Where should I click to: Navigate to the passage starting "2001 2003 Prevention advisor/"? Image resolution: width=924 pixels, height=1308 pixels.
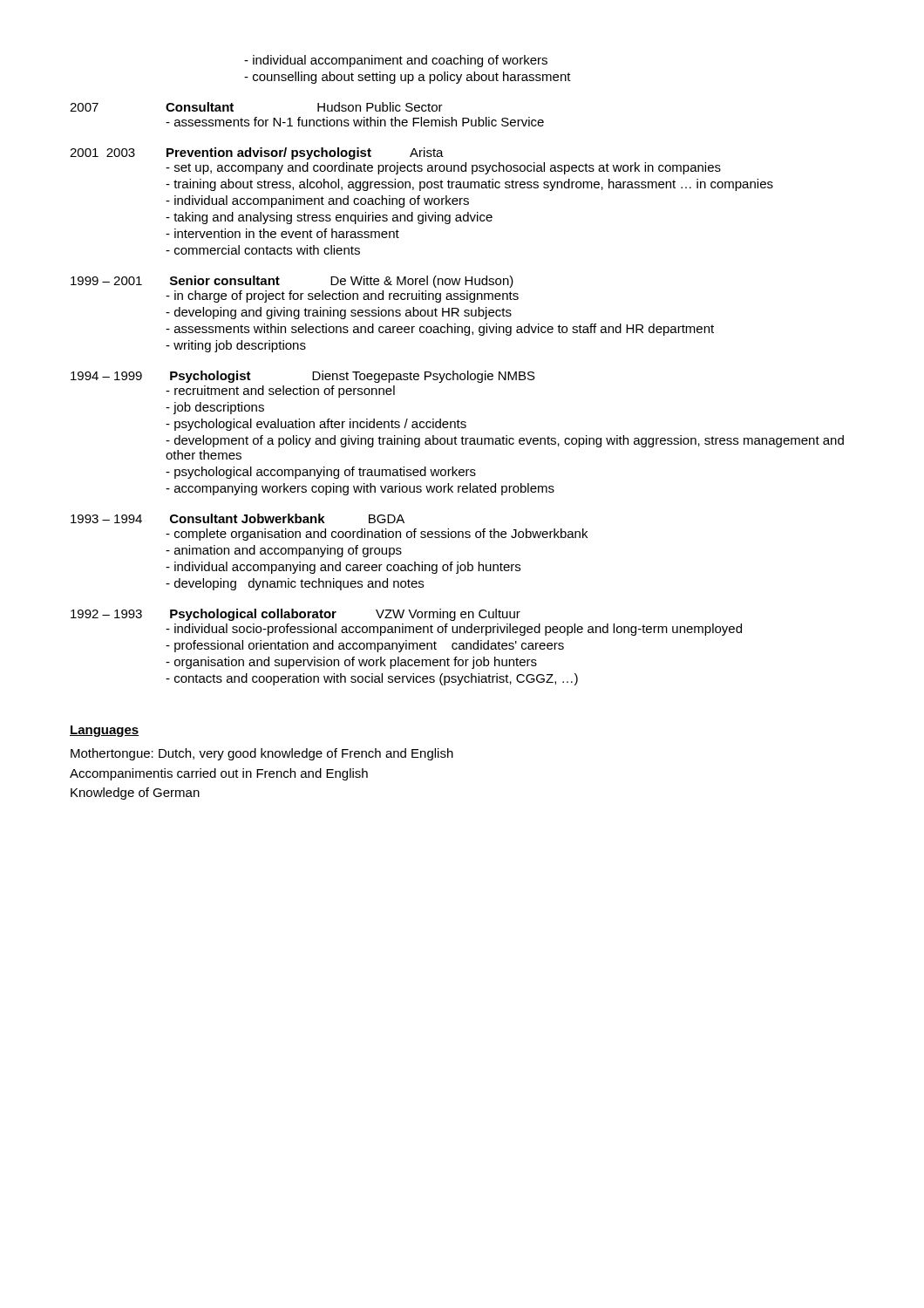point(462,201)
